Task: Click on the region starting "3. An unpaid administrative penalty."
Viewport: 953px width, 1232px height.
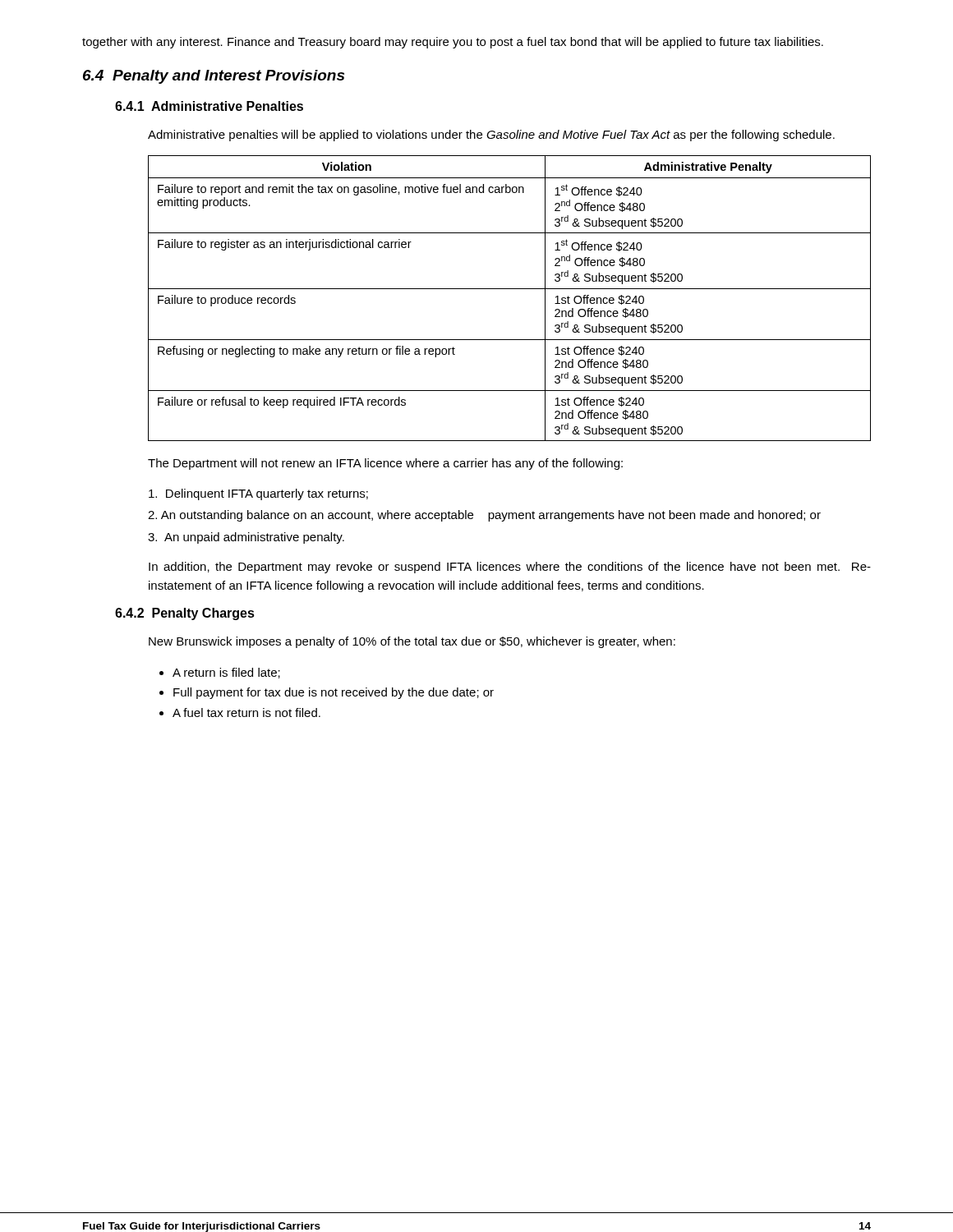Action: pos(246,537)
